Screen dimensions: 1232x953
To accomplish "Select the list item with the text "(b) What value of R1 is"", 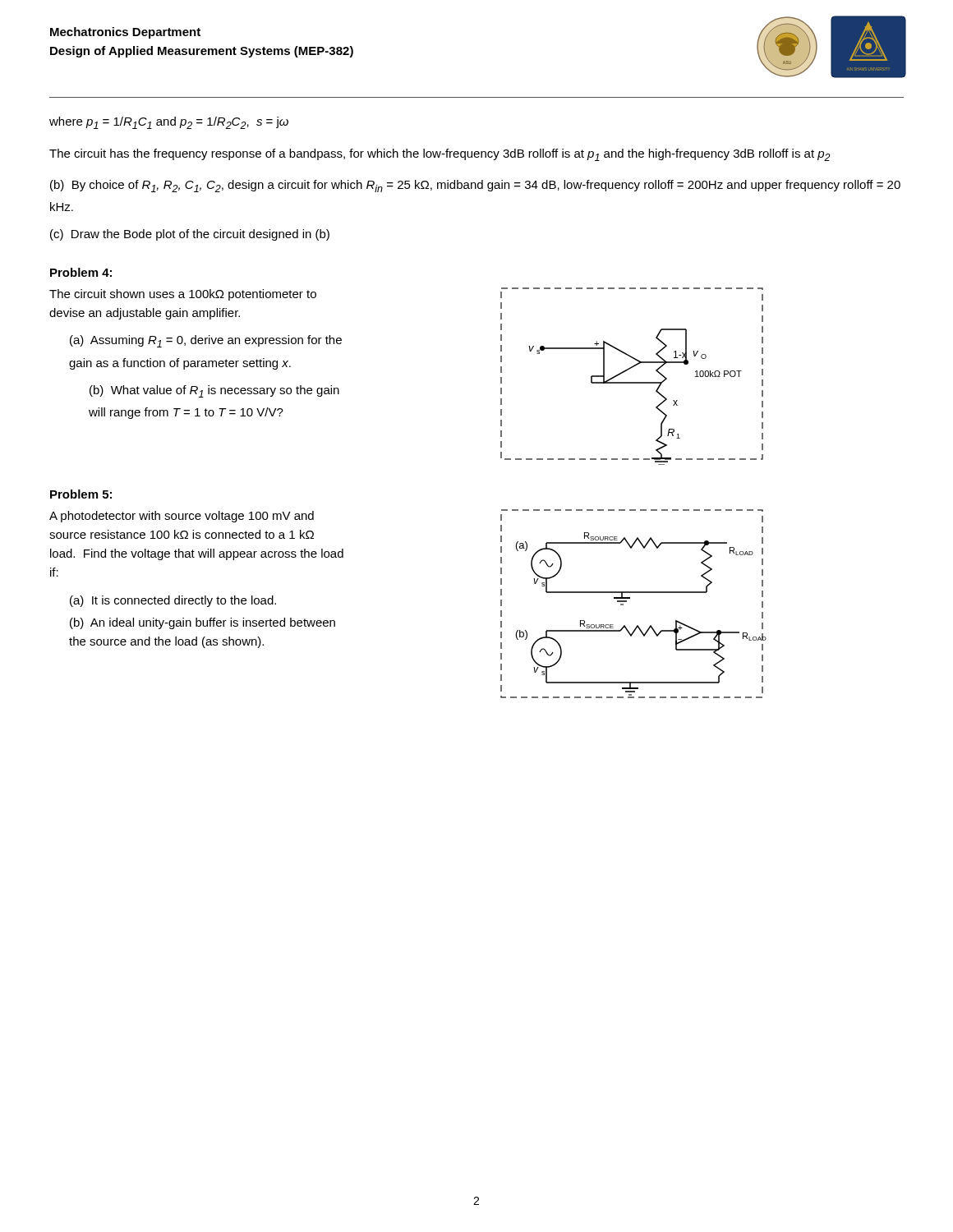I will click(x=214, y=401).
